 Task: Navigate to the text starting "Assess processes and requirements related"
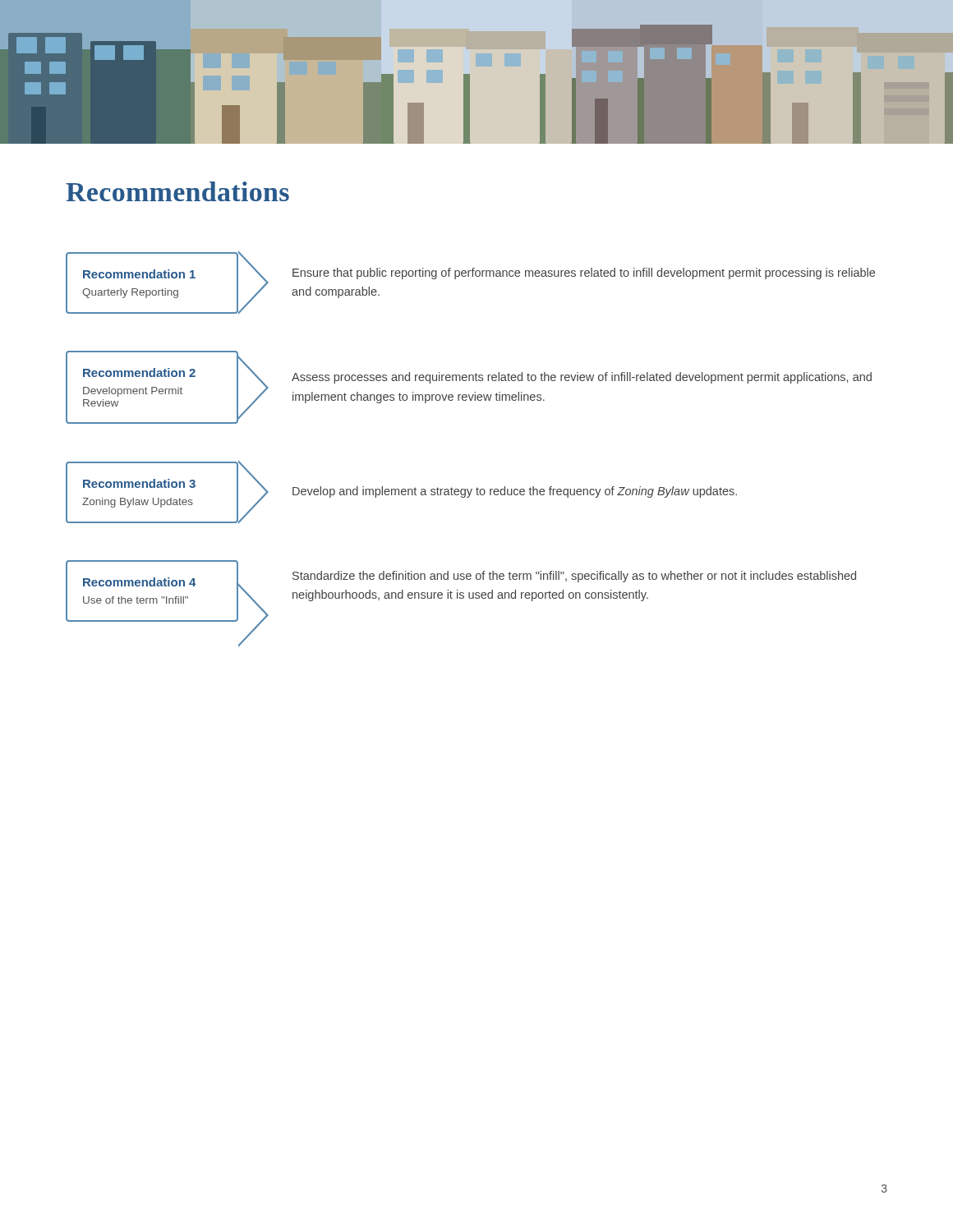point(582,387)
